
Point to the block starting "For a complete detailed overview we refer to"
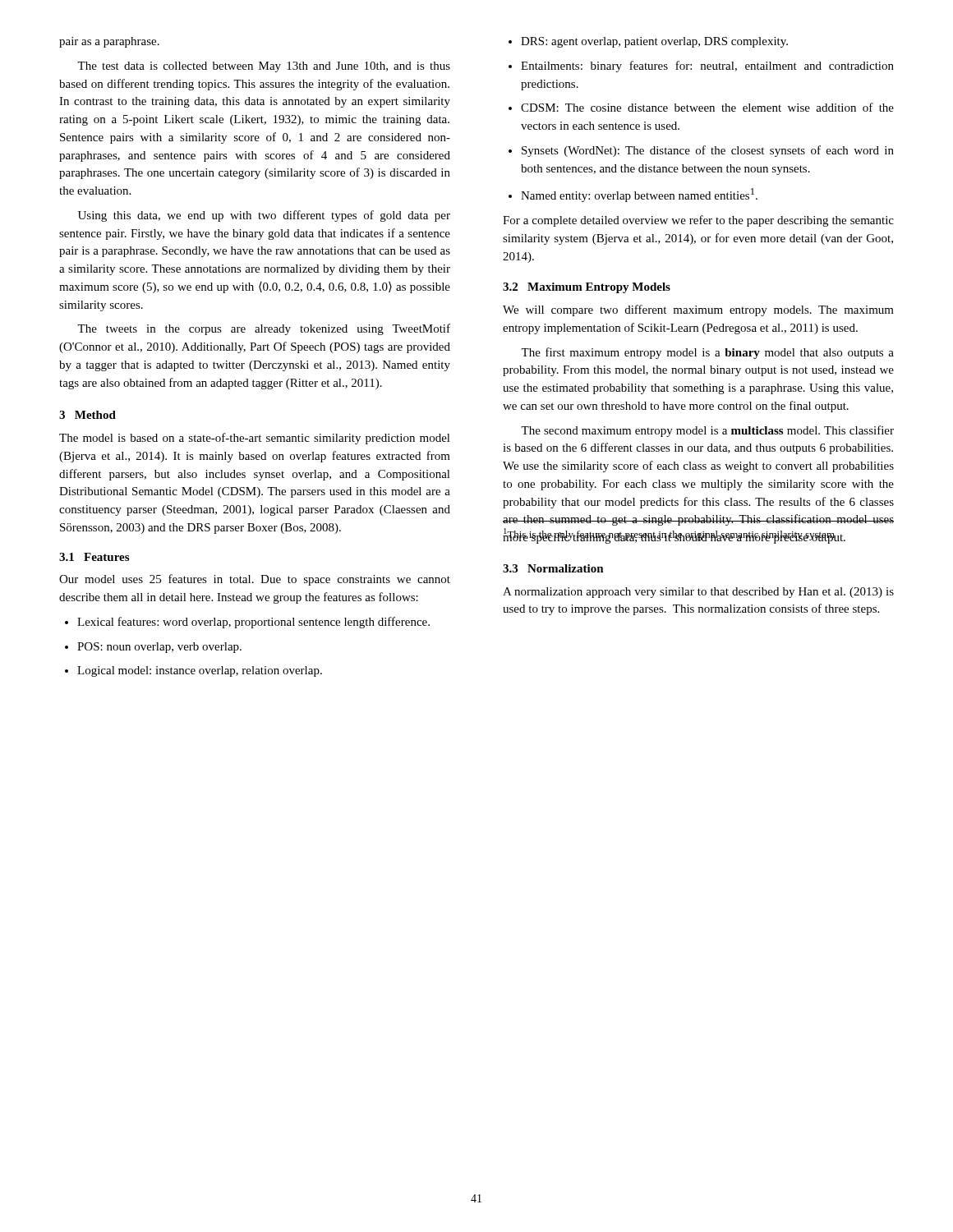click(698, 239)
